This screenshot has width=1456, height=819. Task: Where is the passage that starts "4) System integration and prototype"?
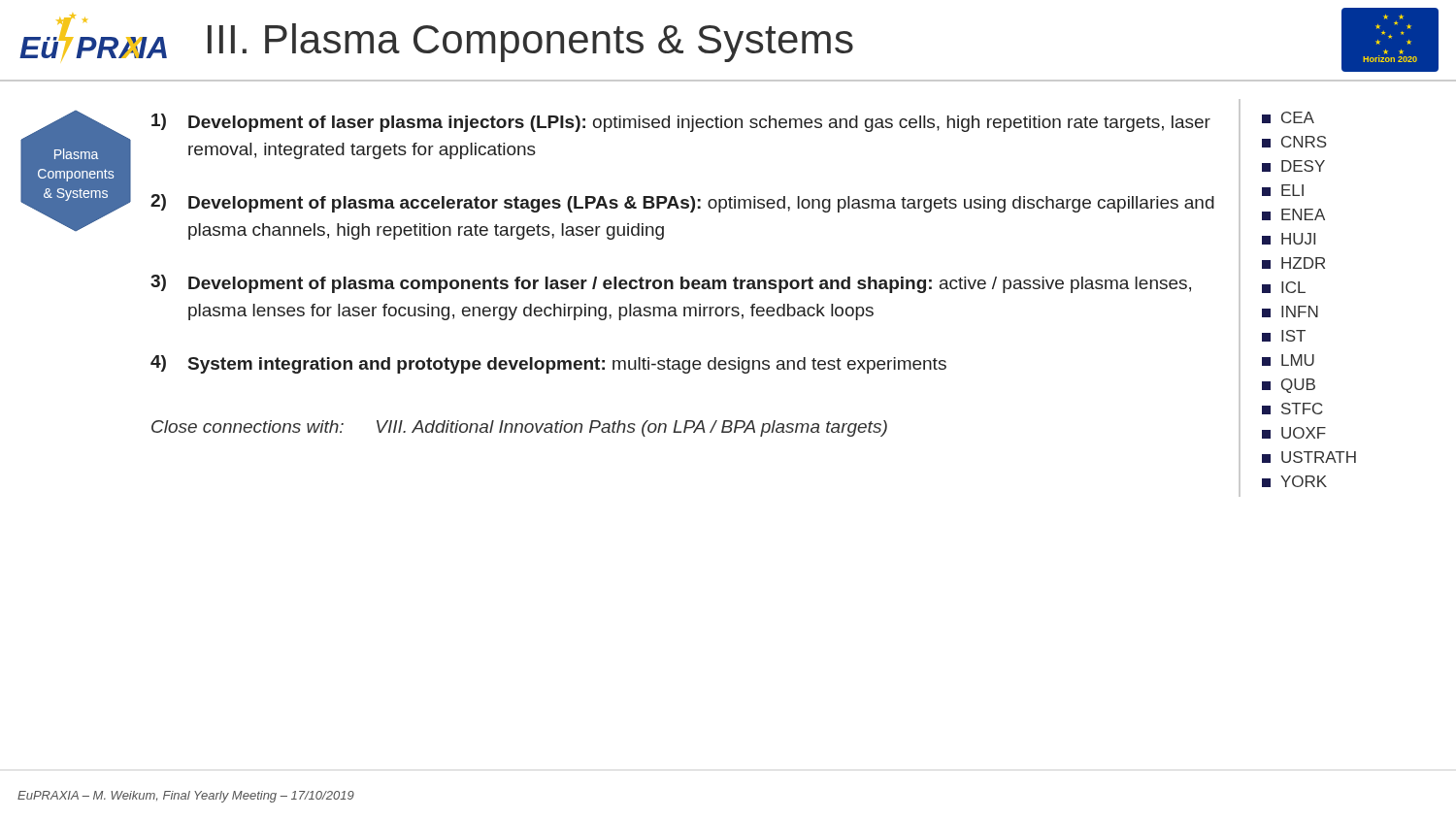(549, 364)
